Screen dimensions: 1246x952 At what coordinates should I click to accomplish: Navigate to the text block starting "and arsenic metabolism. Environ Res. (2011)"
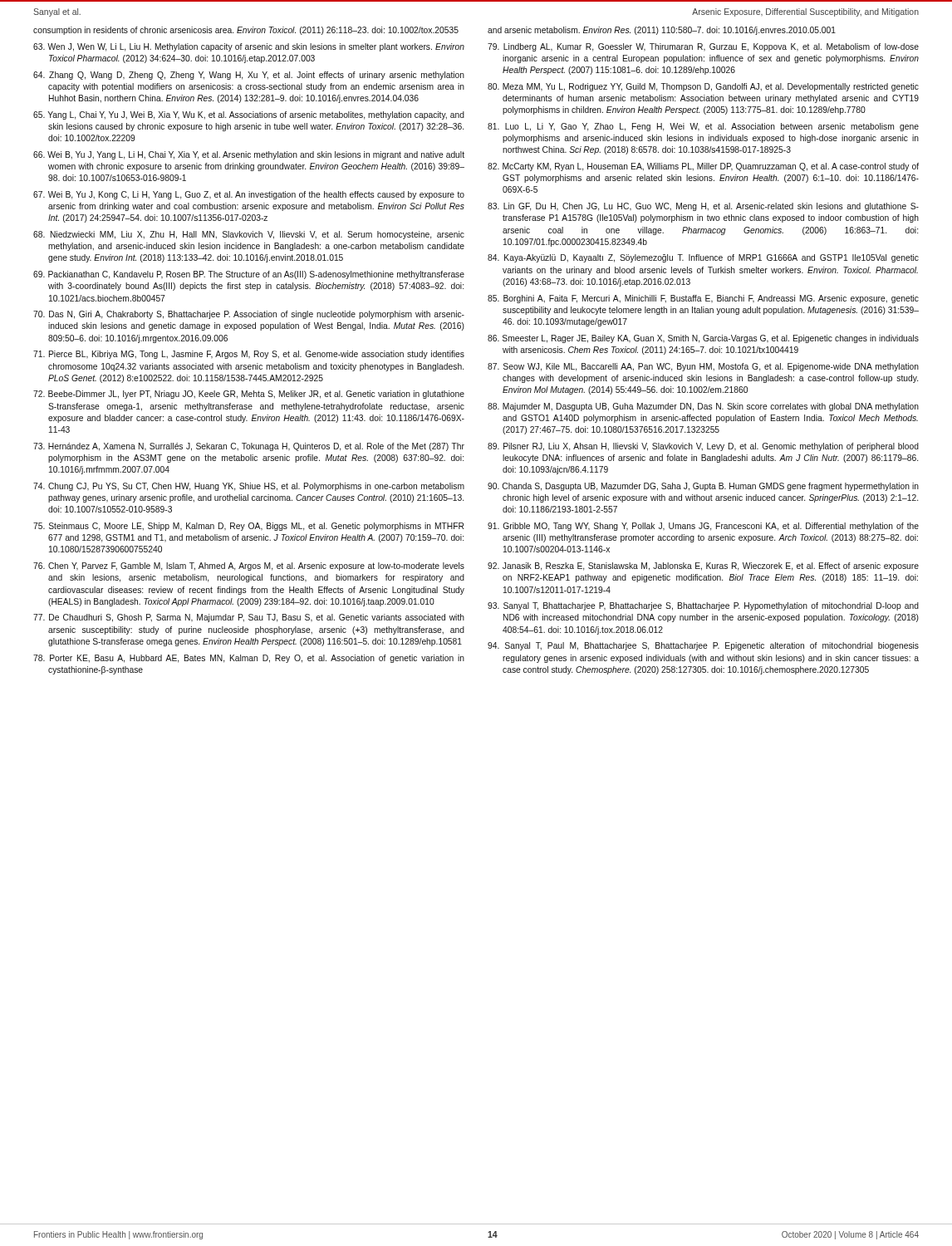[662, 30]
